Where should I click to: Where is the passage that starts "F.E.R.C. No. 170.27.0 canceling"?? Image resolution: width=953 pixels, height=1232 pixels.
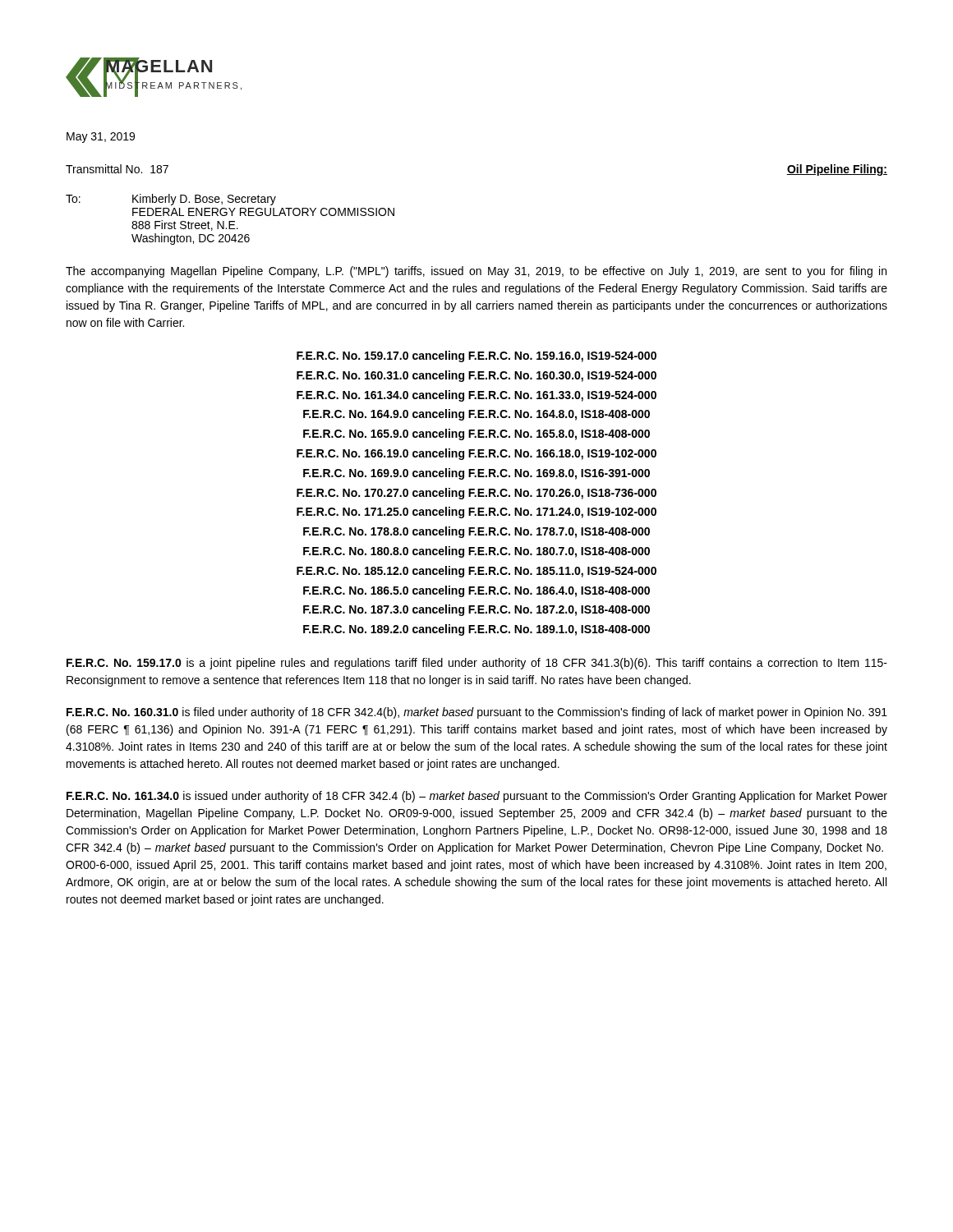[x=476, y=492]
